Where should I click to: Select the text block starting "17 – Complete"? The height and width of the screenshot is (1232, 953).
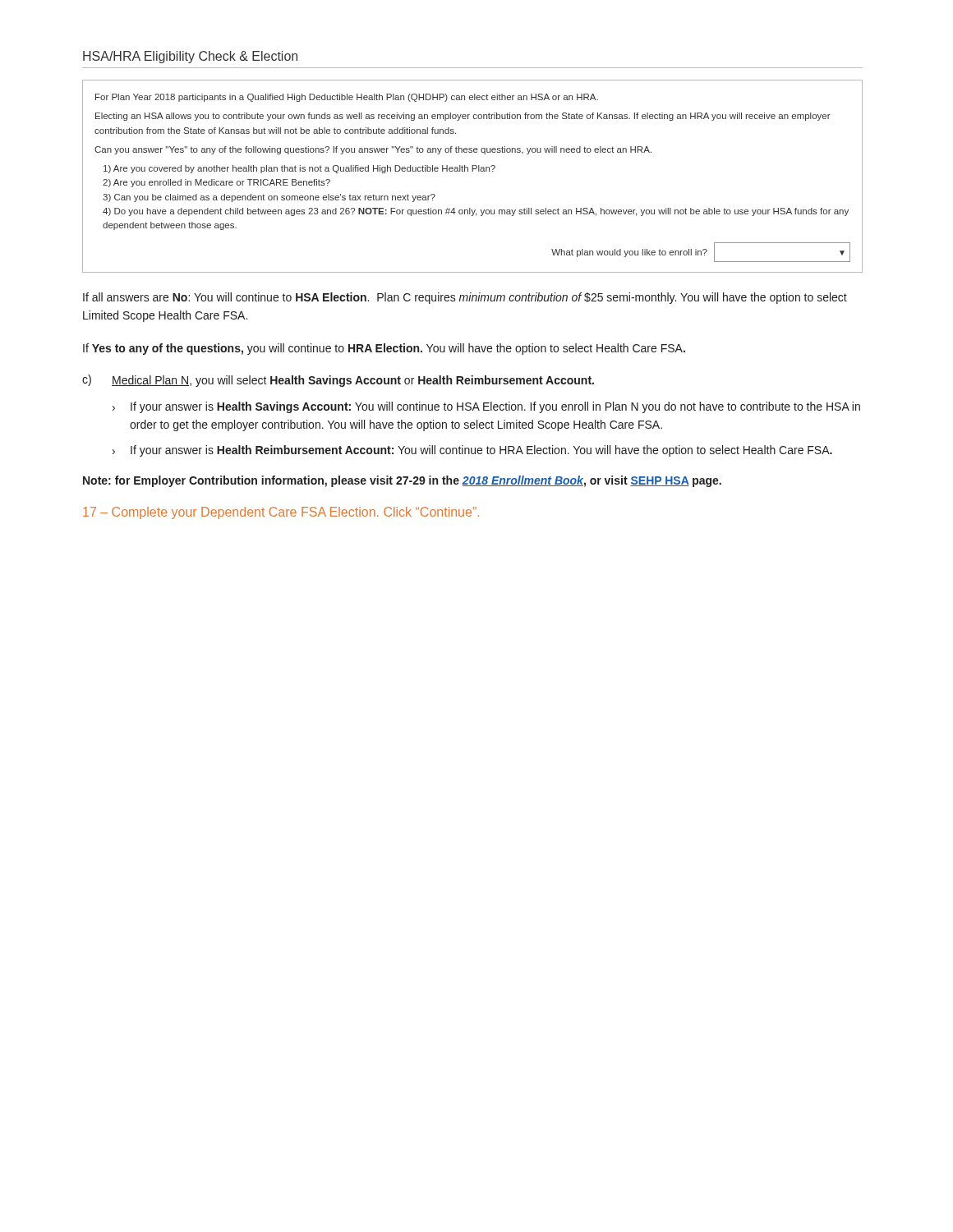point(472,512)
